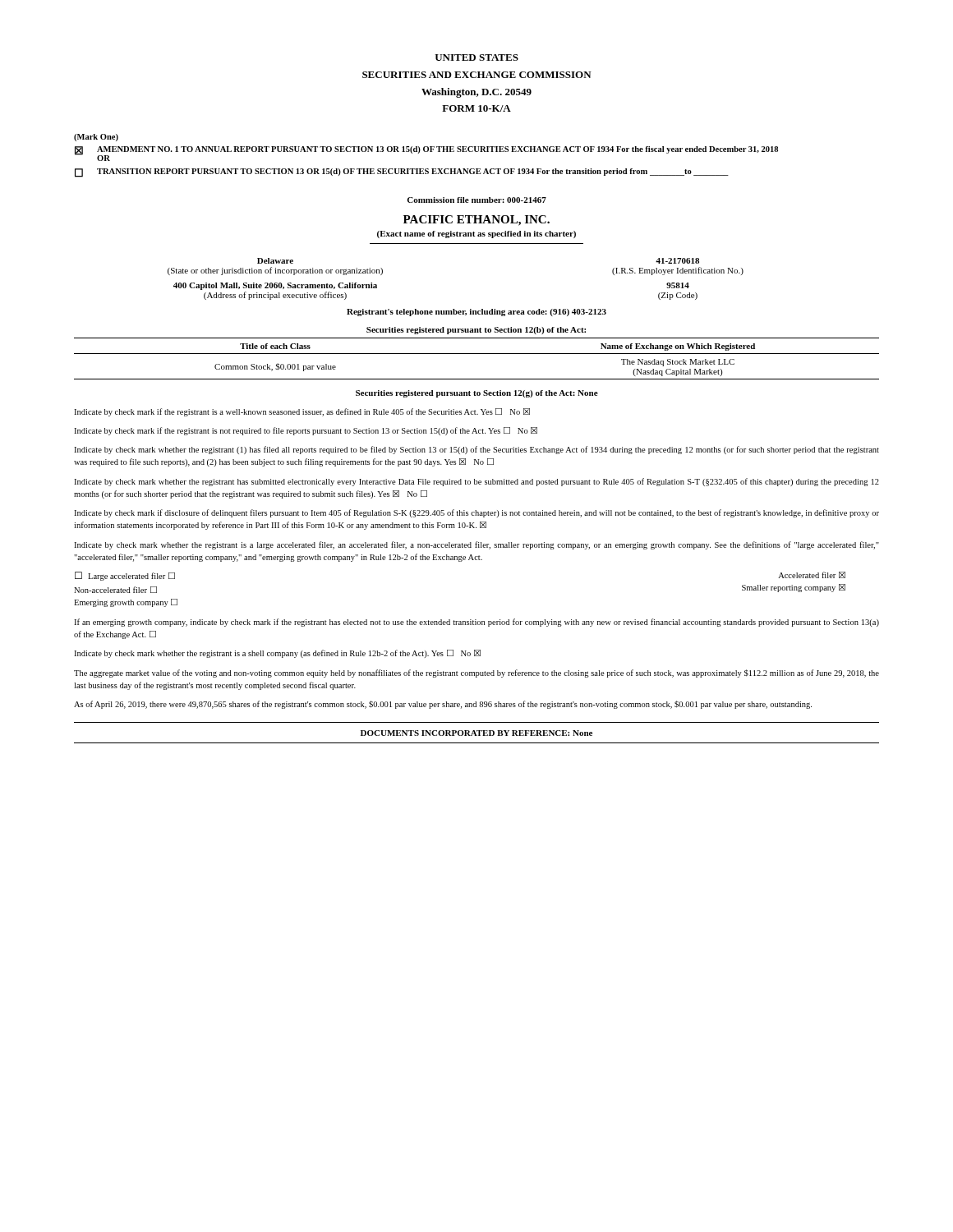
Task: Select the block starting "Delaware (State or"
Action: (275, 265)
